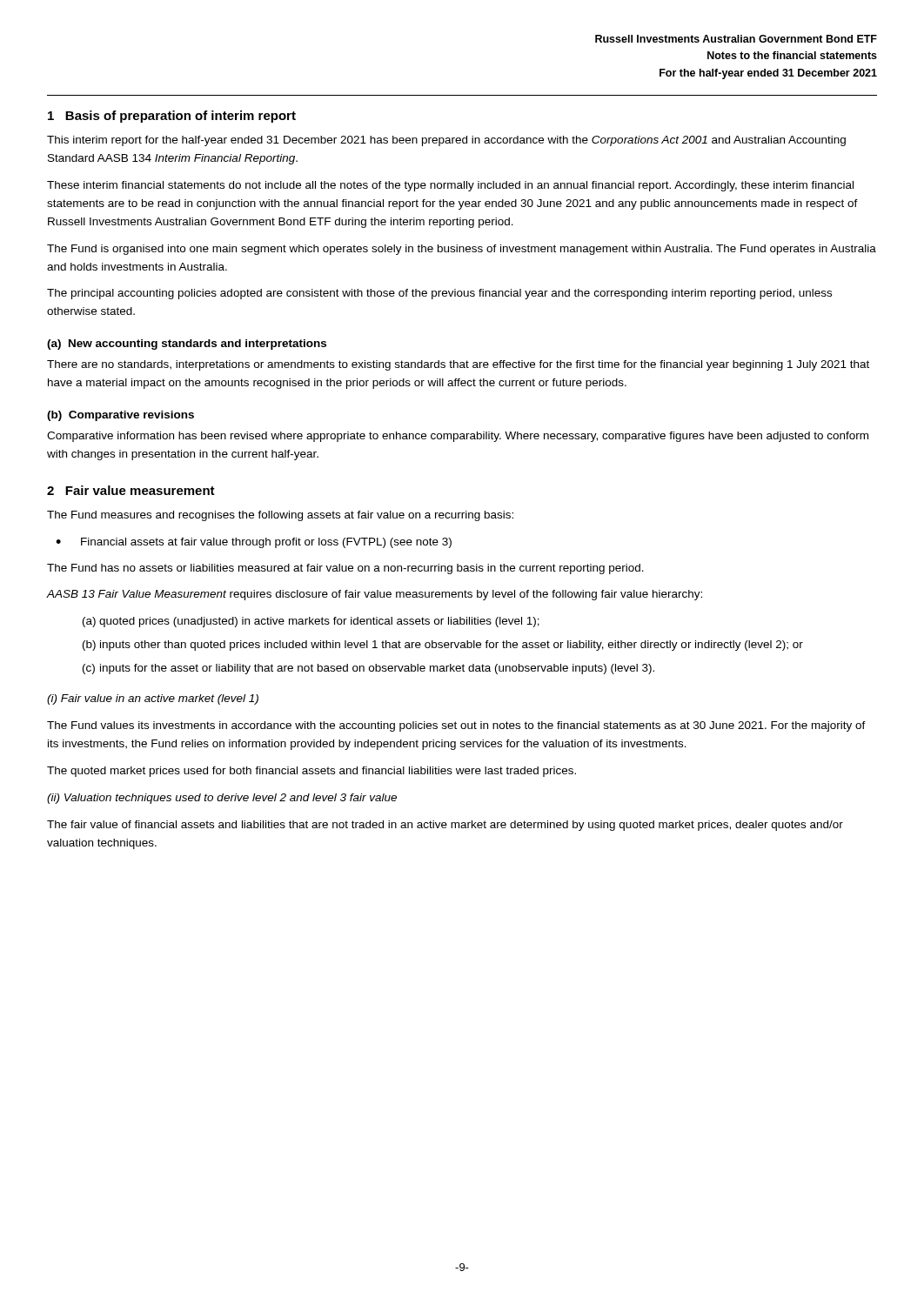Navigate to the region starting "Comparative information has been revised where appropriate to"
The height and width of the screenshot is (1305, 924).
[x=462, y=445]
